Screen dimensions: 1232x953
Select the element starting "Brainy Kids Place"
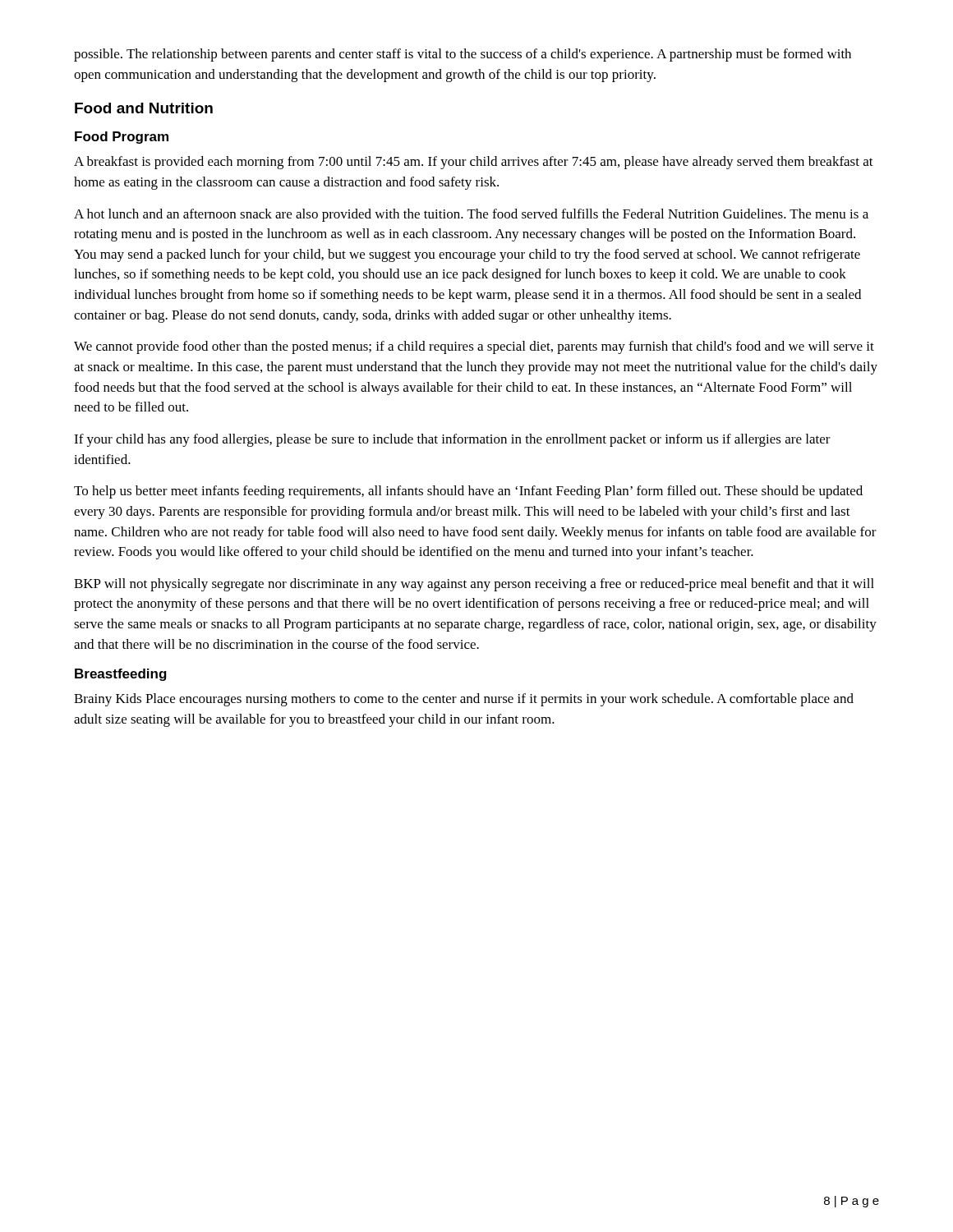476,710
